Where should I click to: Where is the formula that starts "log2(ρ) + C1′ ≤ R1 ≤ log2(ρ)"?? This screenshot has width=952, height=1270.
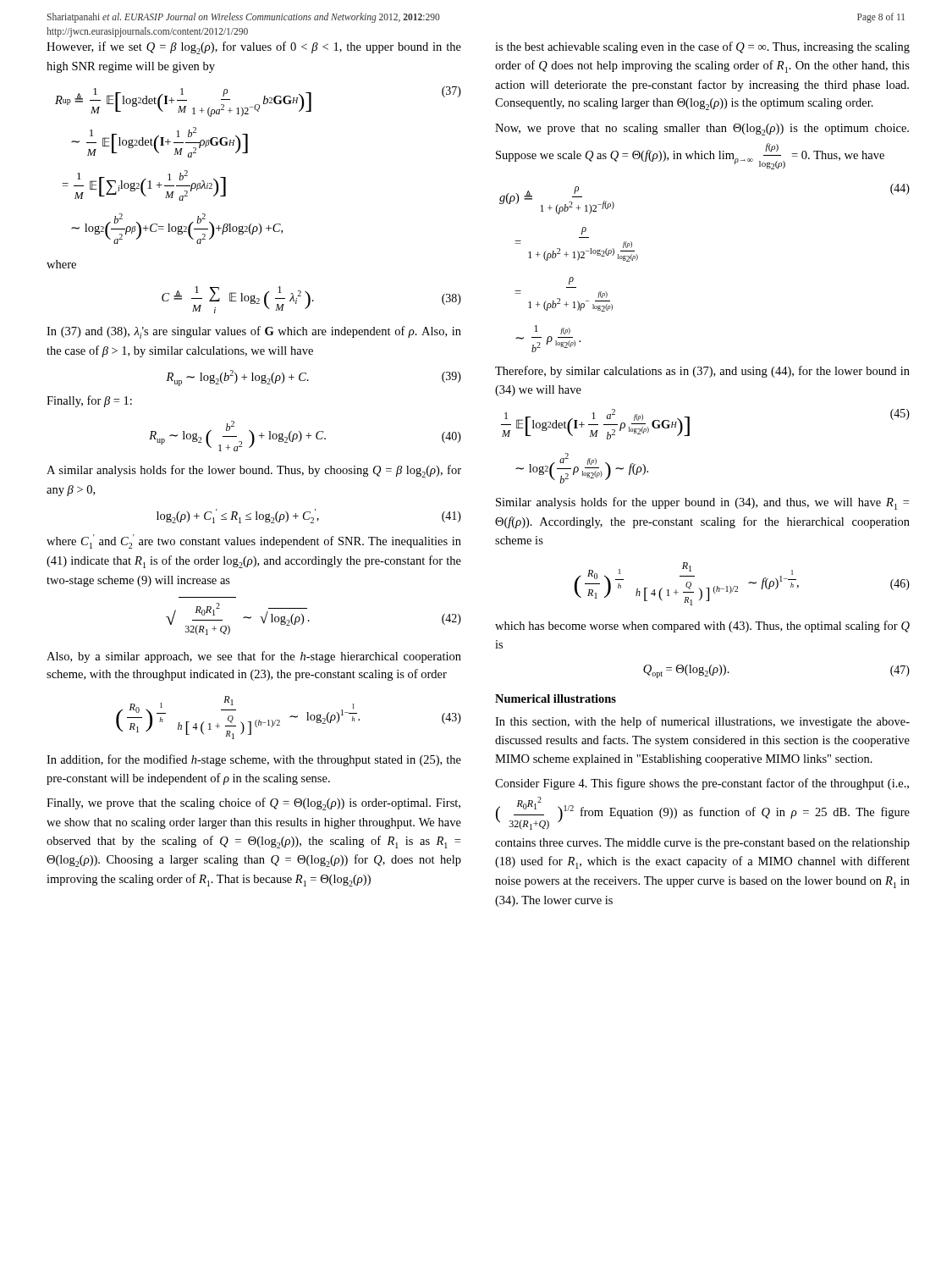[254, 516]
